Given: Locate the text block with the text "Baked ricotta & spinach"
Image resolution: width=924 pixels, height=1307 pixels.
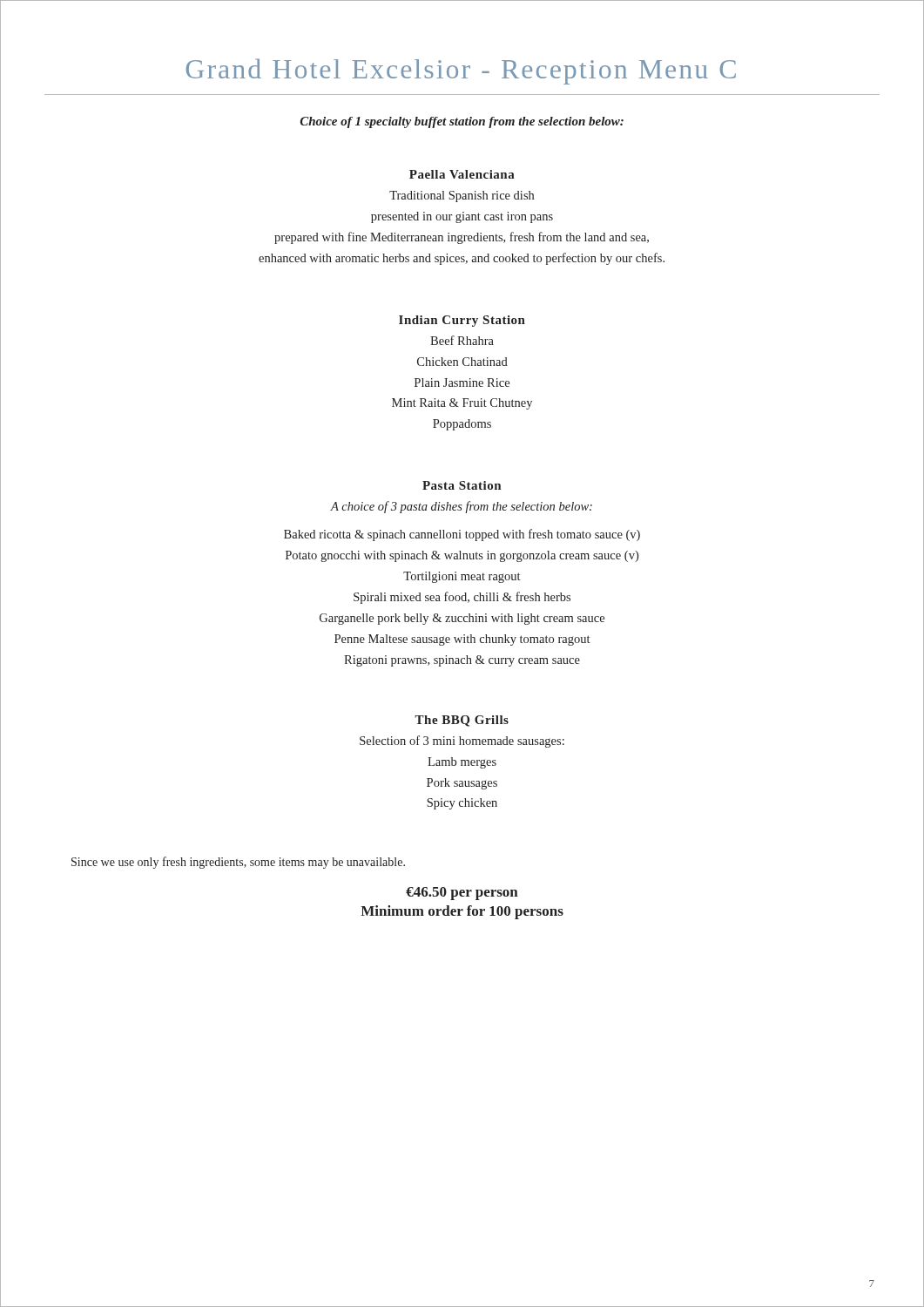Looking at the screenshot, I should [462, 597].
